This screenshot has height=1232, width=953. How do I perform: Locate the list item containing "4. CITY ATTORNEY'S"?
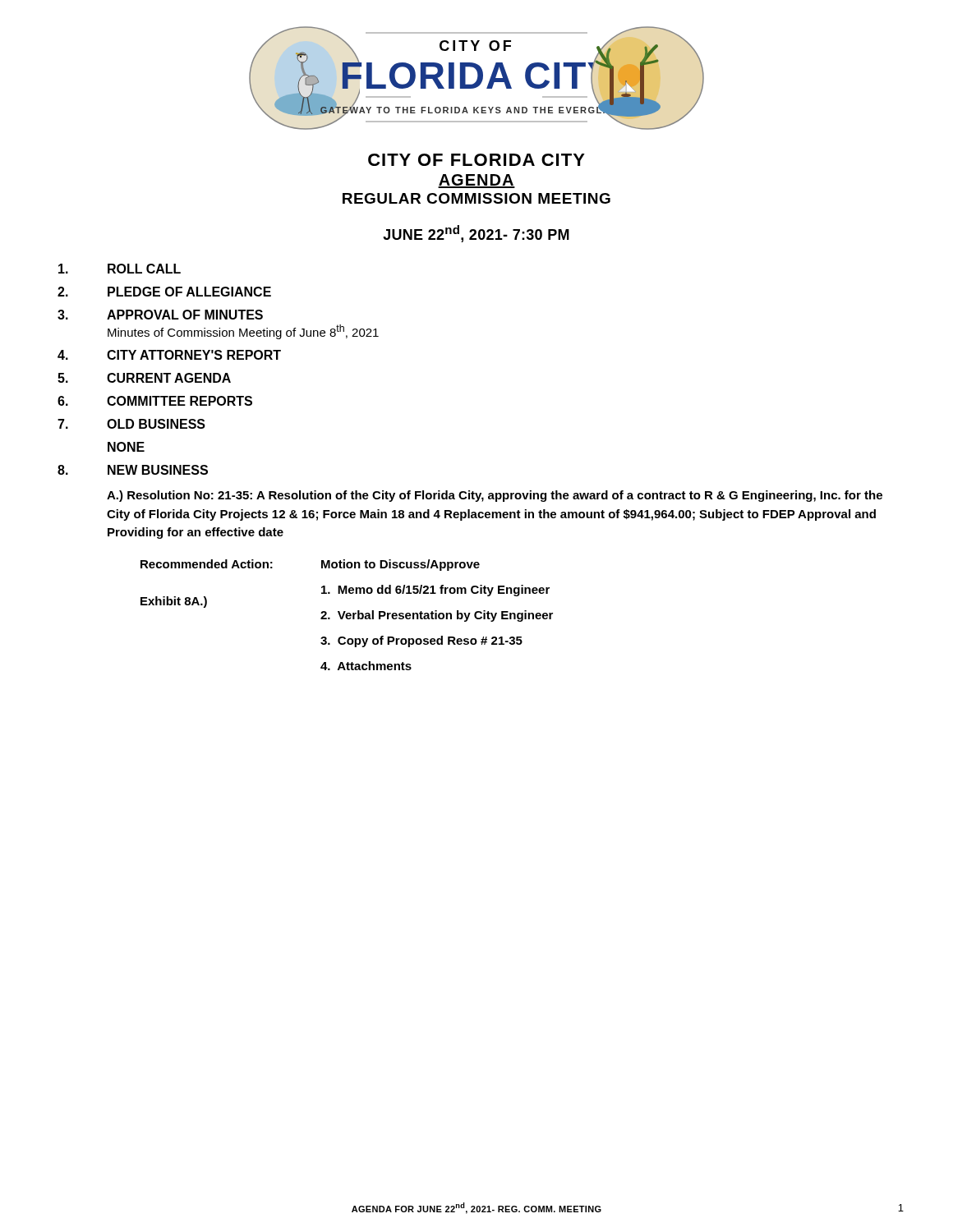(x=169, y=355)
